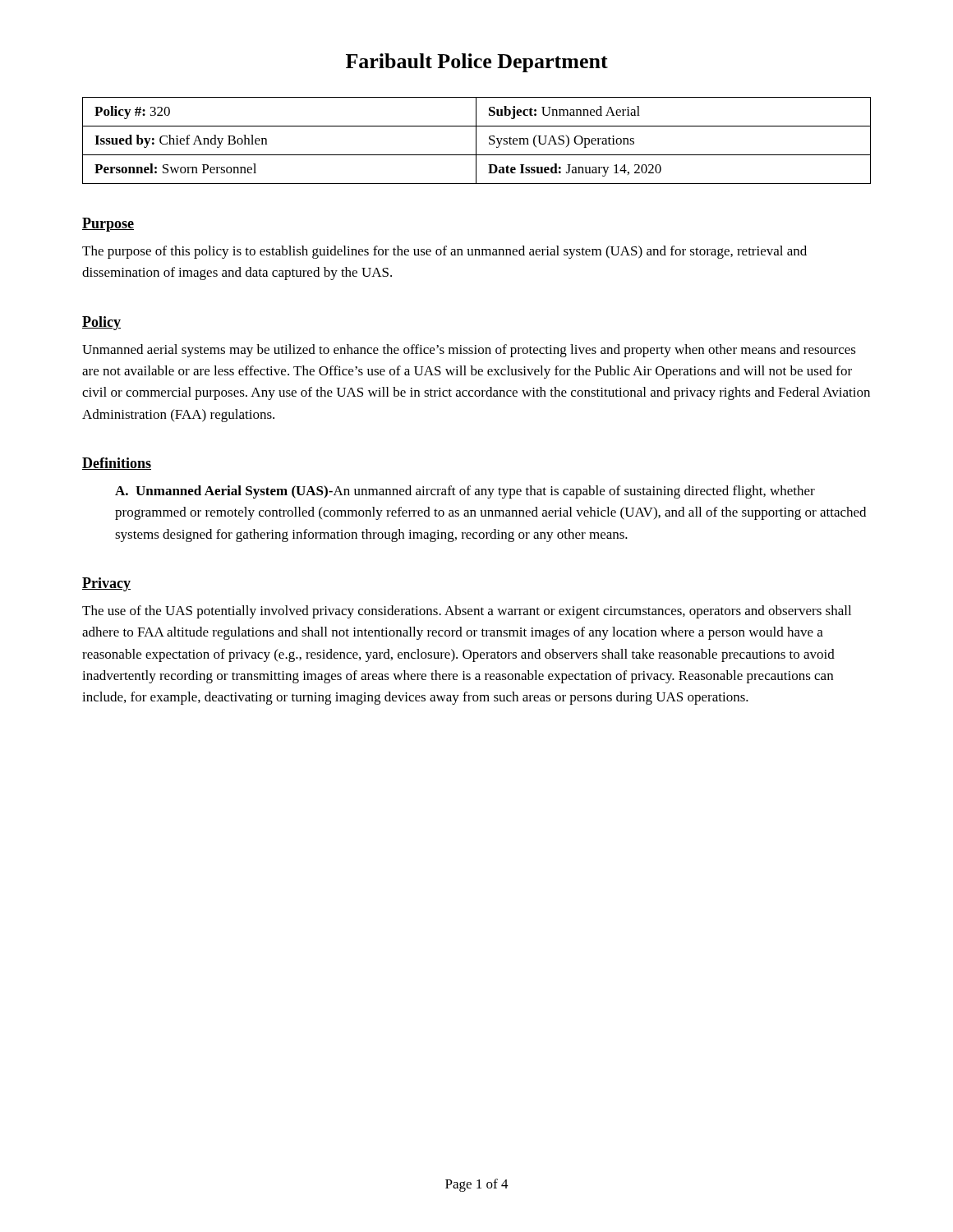The image size is (953, 1232).
Task: Point to the block beginning "The use of the UAS potentially involved"
Action: coord(467,654)
